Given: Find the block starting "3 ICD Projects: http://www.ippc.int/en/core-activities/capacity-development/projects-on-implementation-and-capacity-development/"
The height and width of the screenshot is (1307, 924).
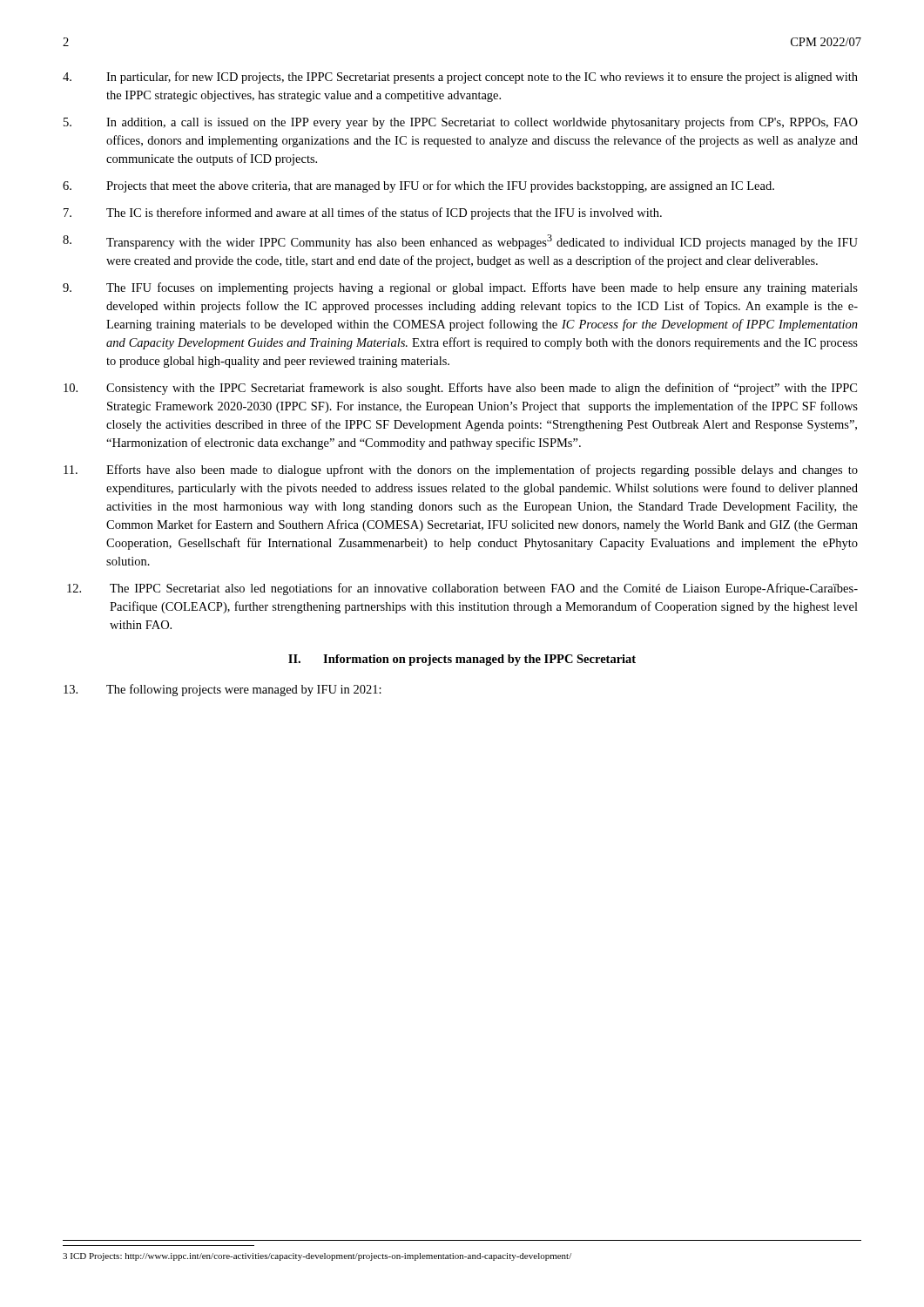Looking at the screenshot, I should click(317, 1256).
